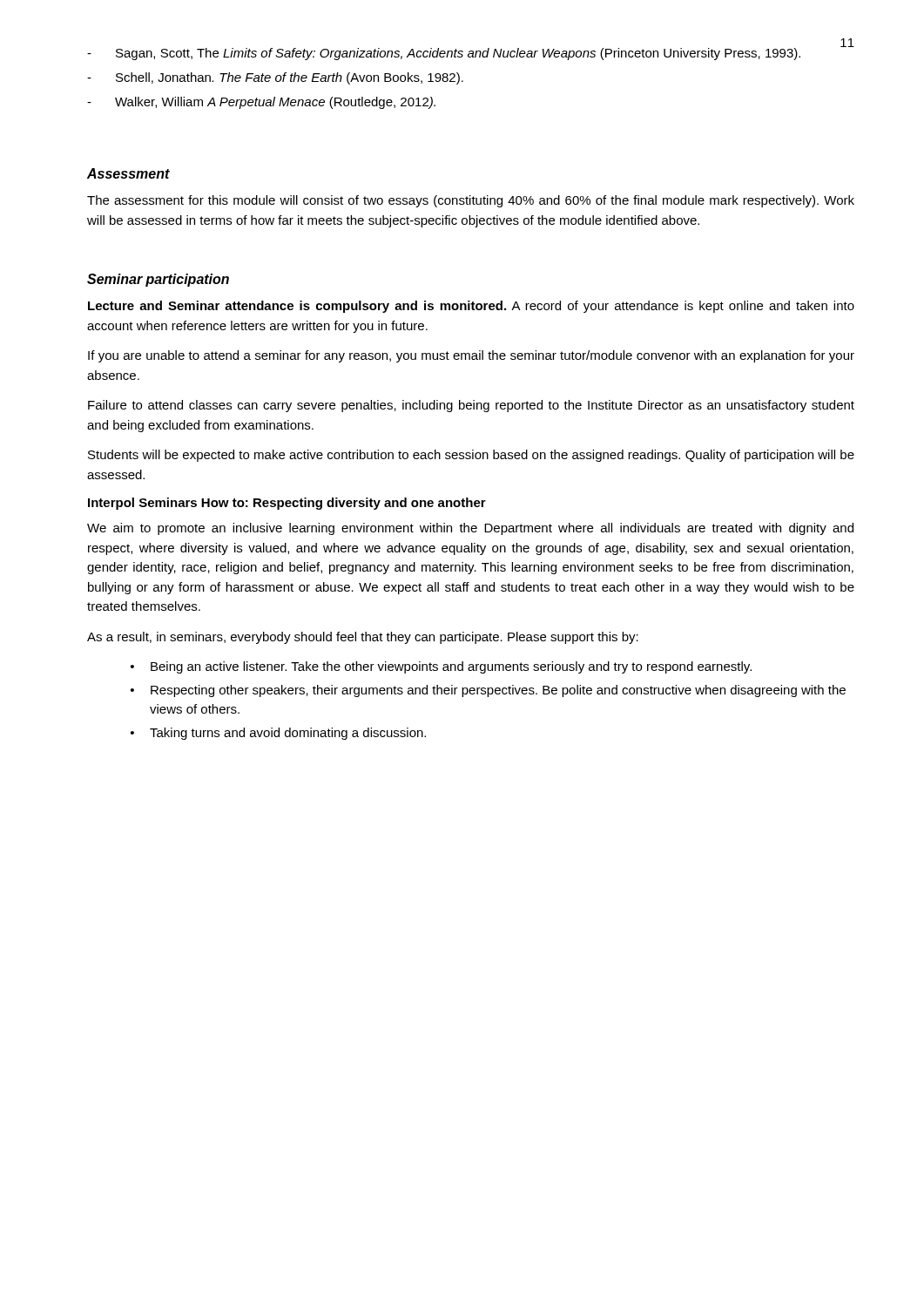Screen dimensions: 1307x924
Task: Locate the list item with the text "• Taking turns and avoid dominating a"
Action: pos(273,732)
